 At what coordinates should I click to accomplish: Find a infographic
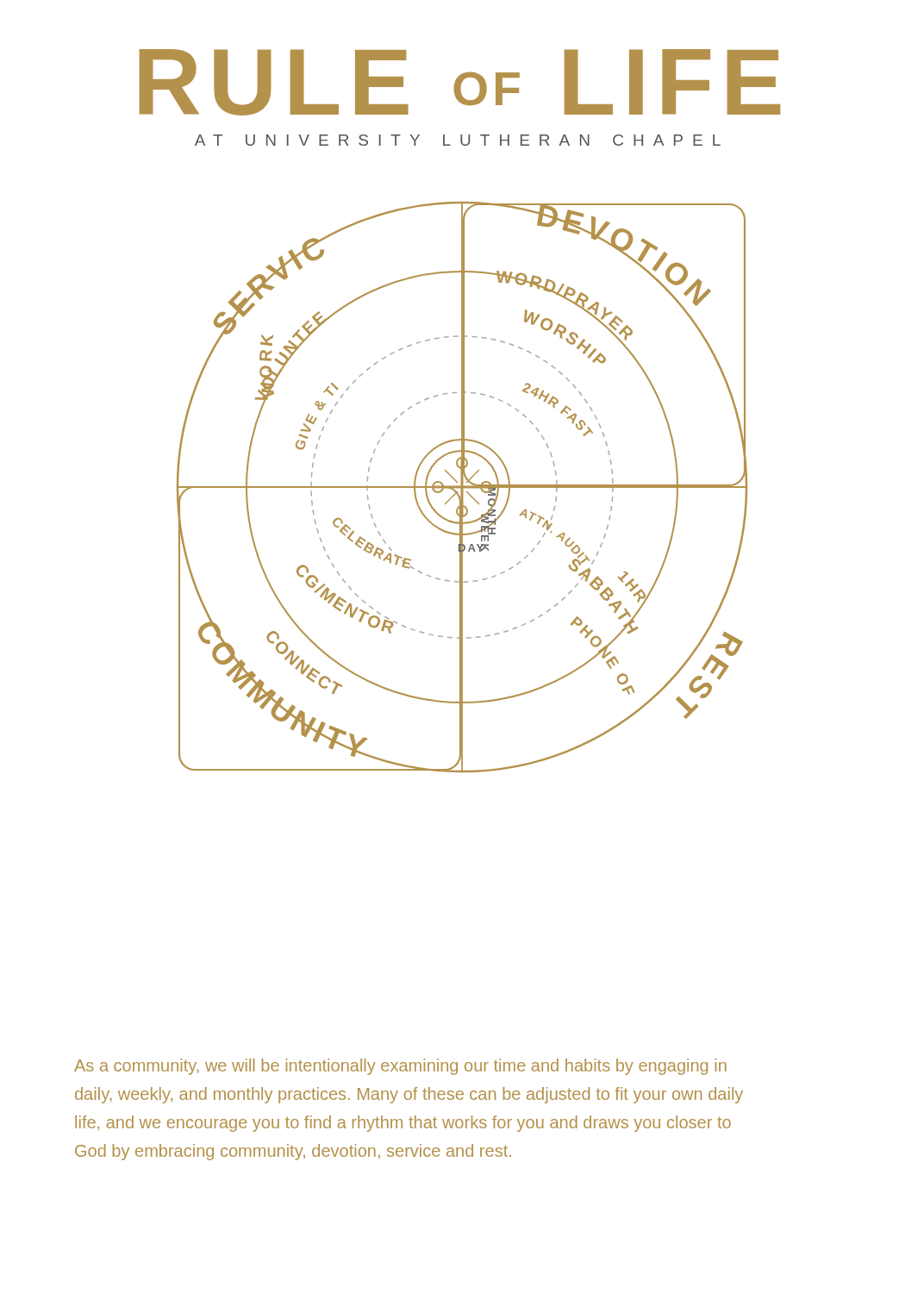pyautogui.click(x=462, y=491)
